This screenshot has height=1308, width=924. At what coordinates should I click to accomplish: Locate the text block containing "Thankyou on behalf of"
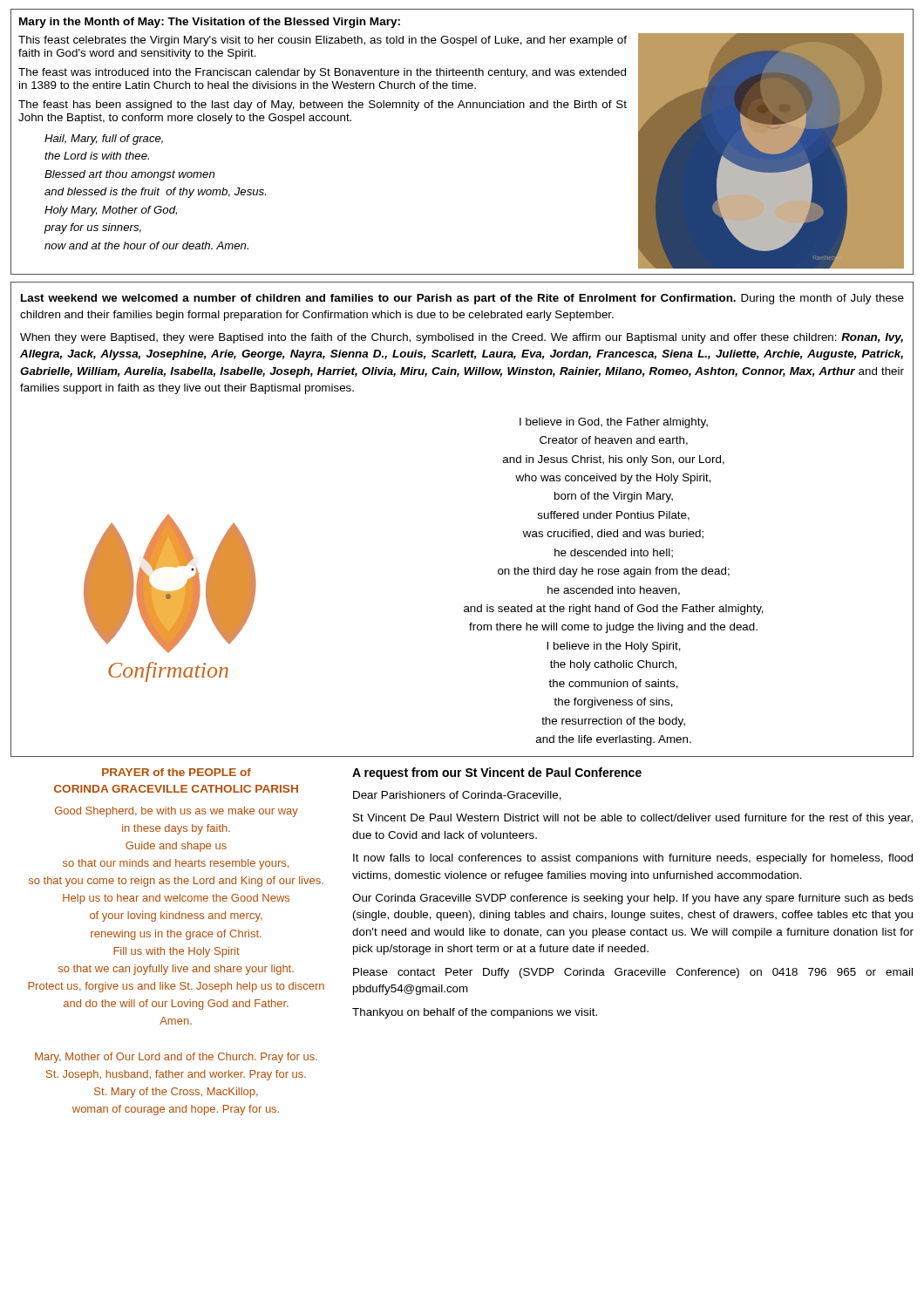click(x=475, y=1012)
